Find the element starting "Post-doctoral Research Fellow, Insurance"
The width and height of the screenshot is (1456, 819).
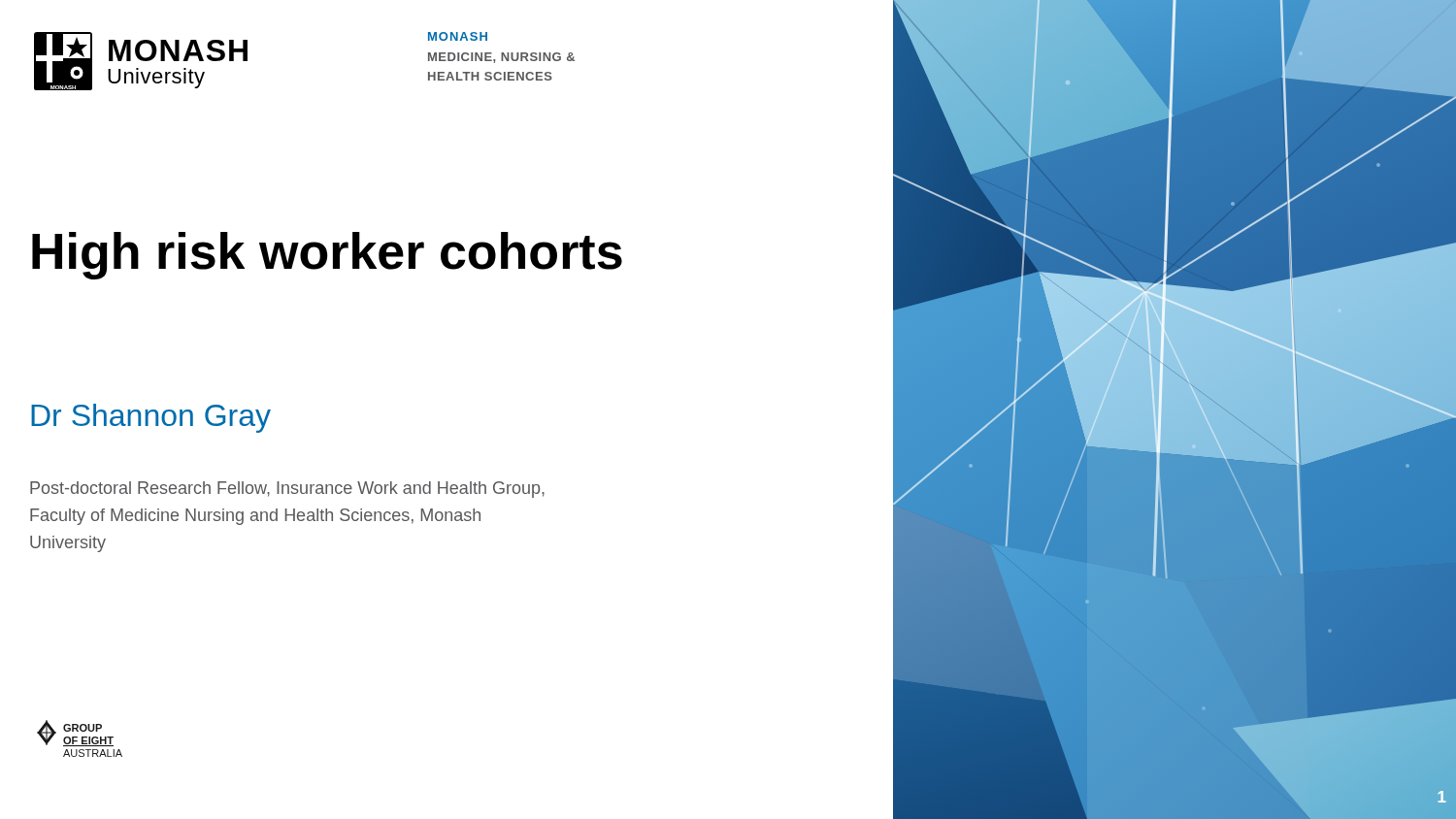click(330, 516)
